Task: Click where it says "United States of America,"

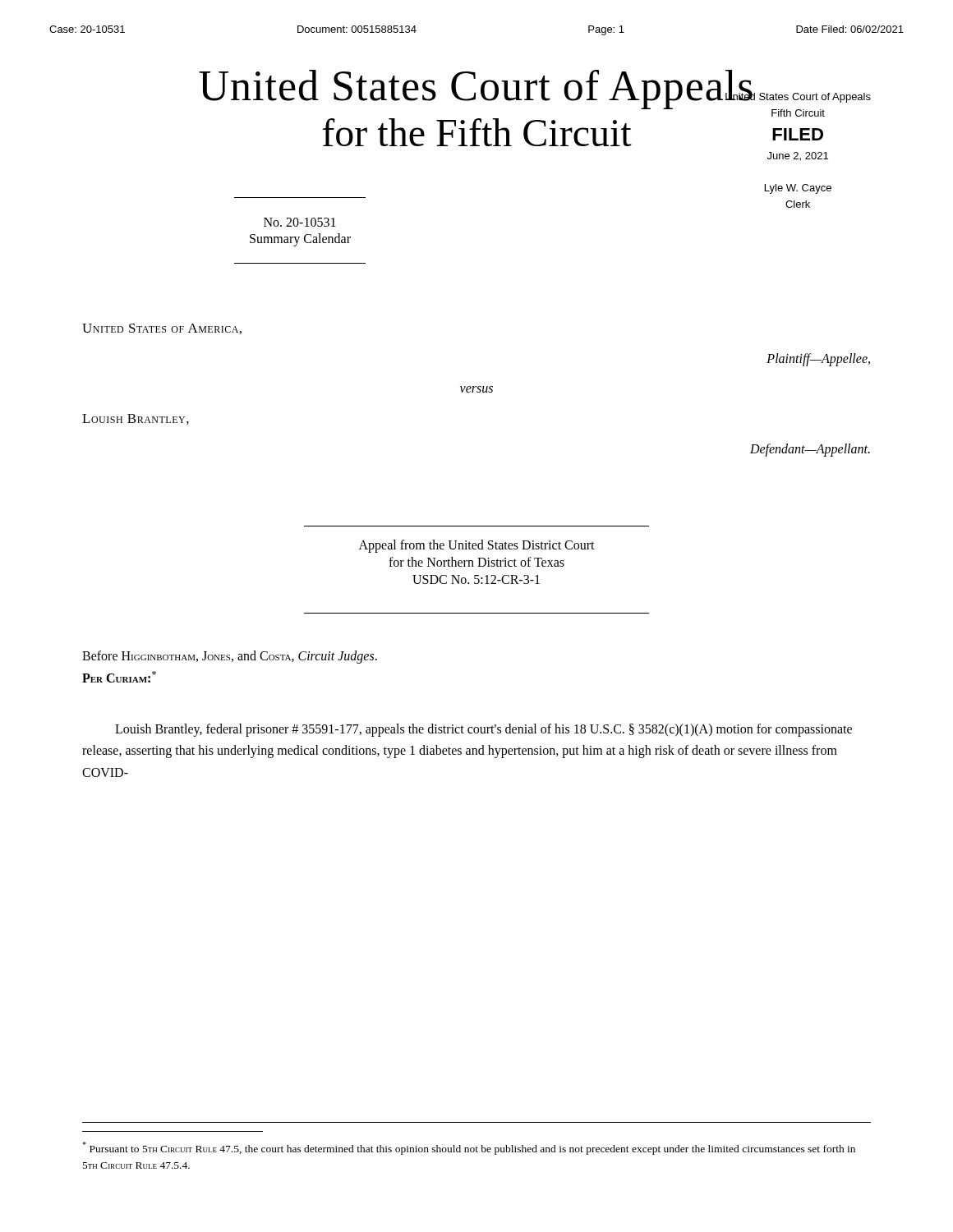Action: coord(162,328)
